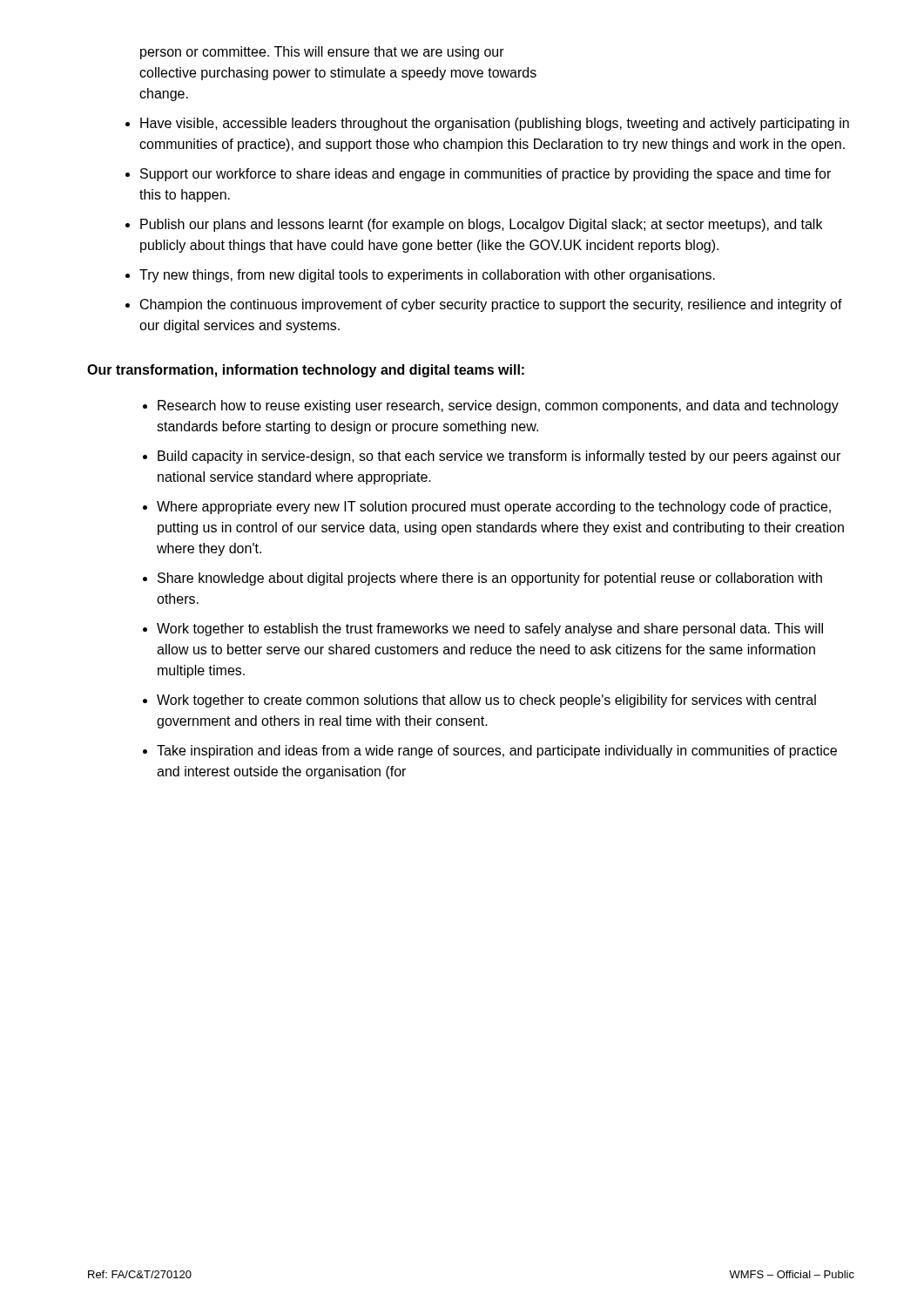
Task: Select the element starting "Champion the continuous improvement of"
Action: coord(497,315)
